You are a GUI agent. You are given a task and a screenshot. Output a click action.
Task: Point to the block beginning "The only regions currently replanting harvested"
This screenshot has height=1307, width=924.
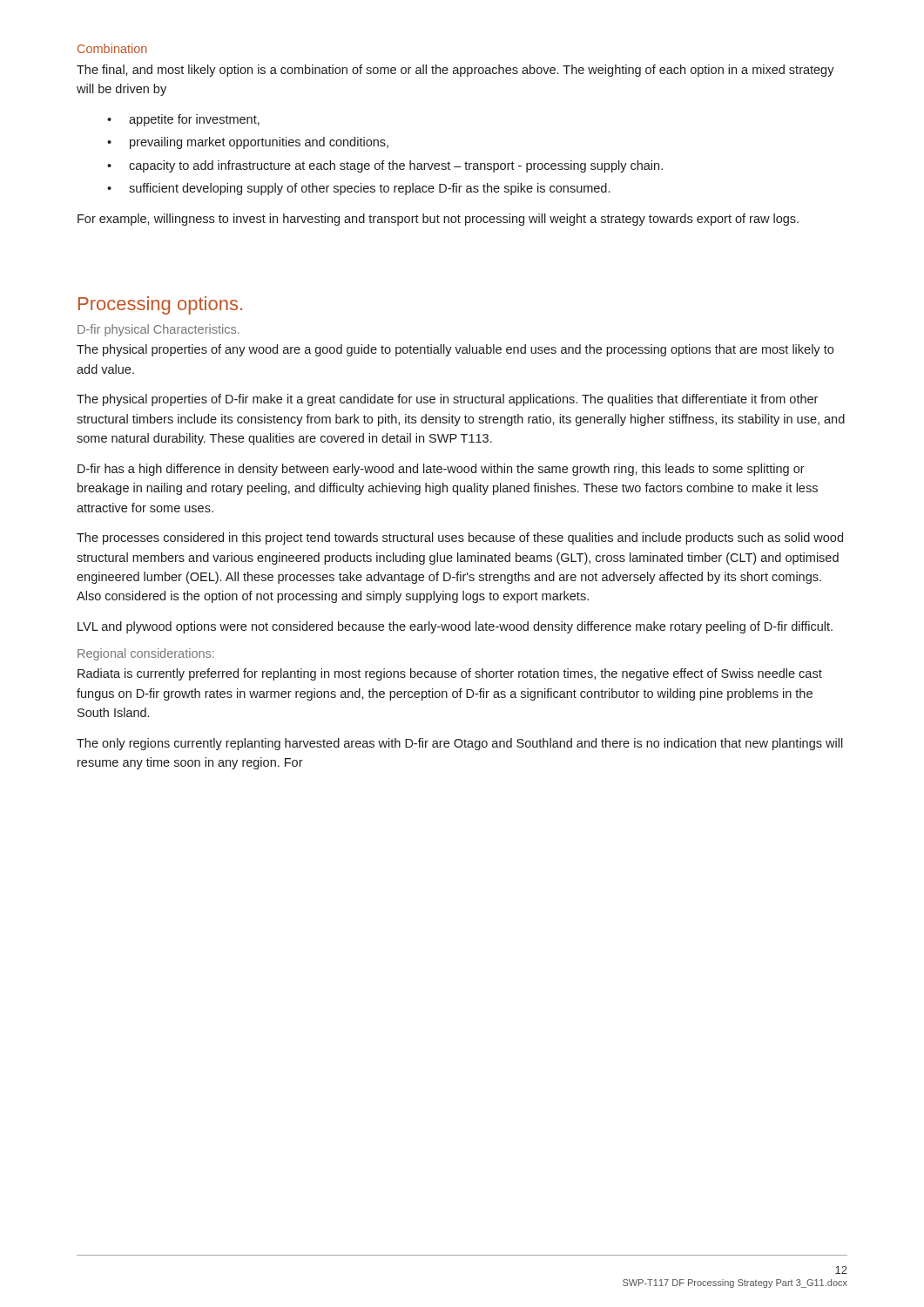[x=462, y=753]
